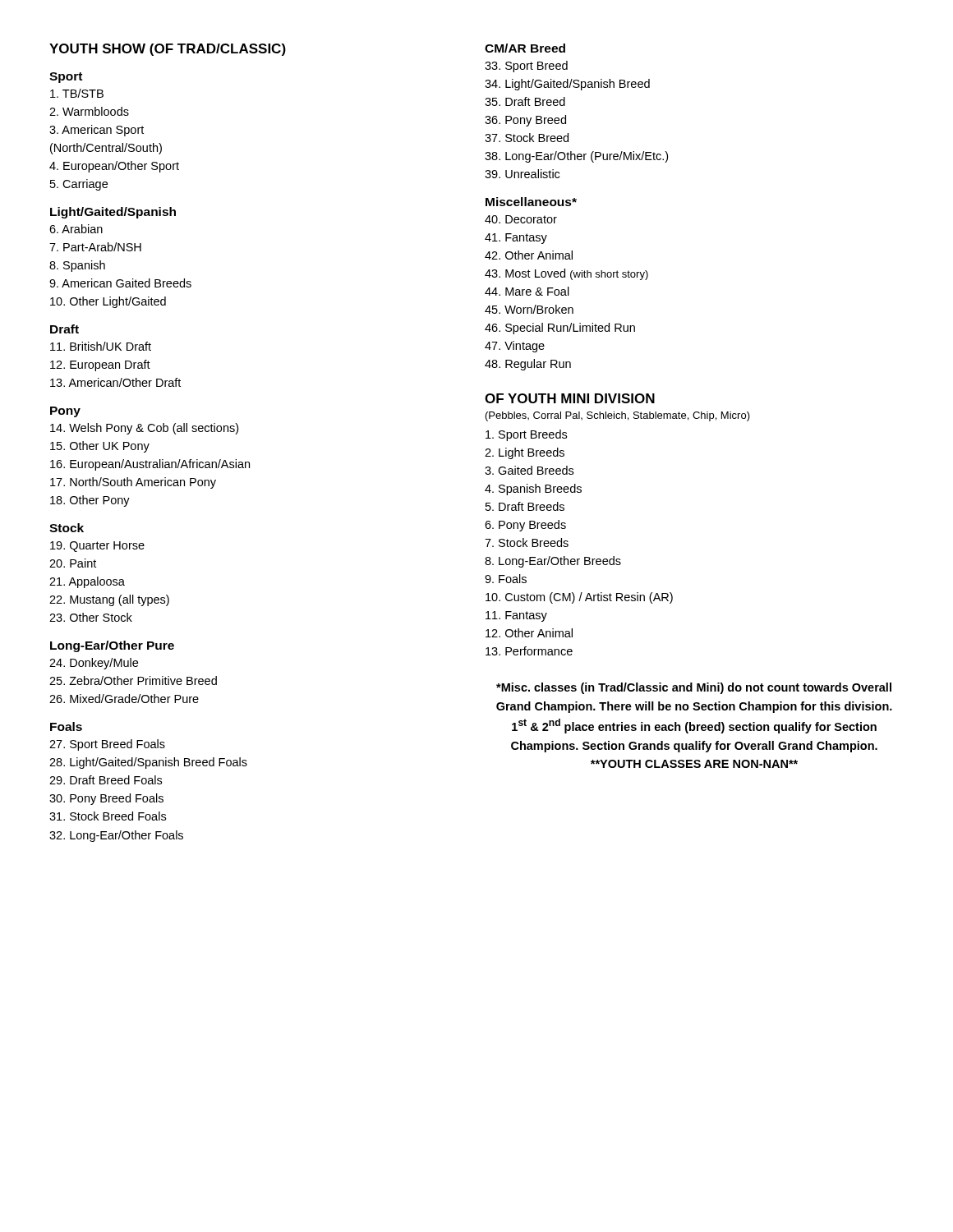Find the list item that says "24. Donkey/Mule"
Image resolution: width=953 pixels, height=1232 pixels.
click(94, 663)
